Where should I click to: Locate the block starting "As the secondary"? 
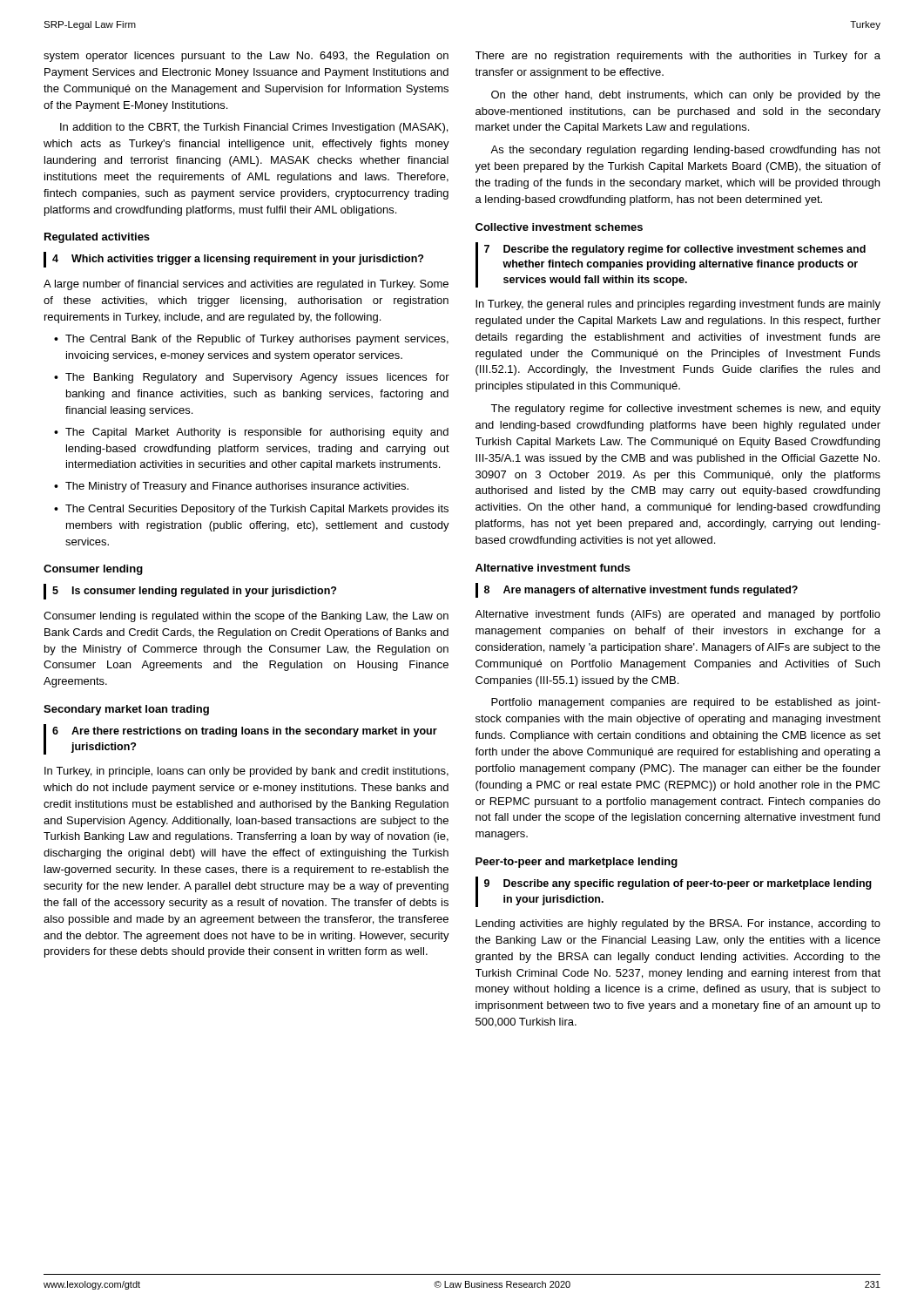tap(678, 175)
